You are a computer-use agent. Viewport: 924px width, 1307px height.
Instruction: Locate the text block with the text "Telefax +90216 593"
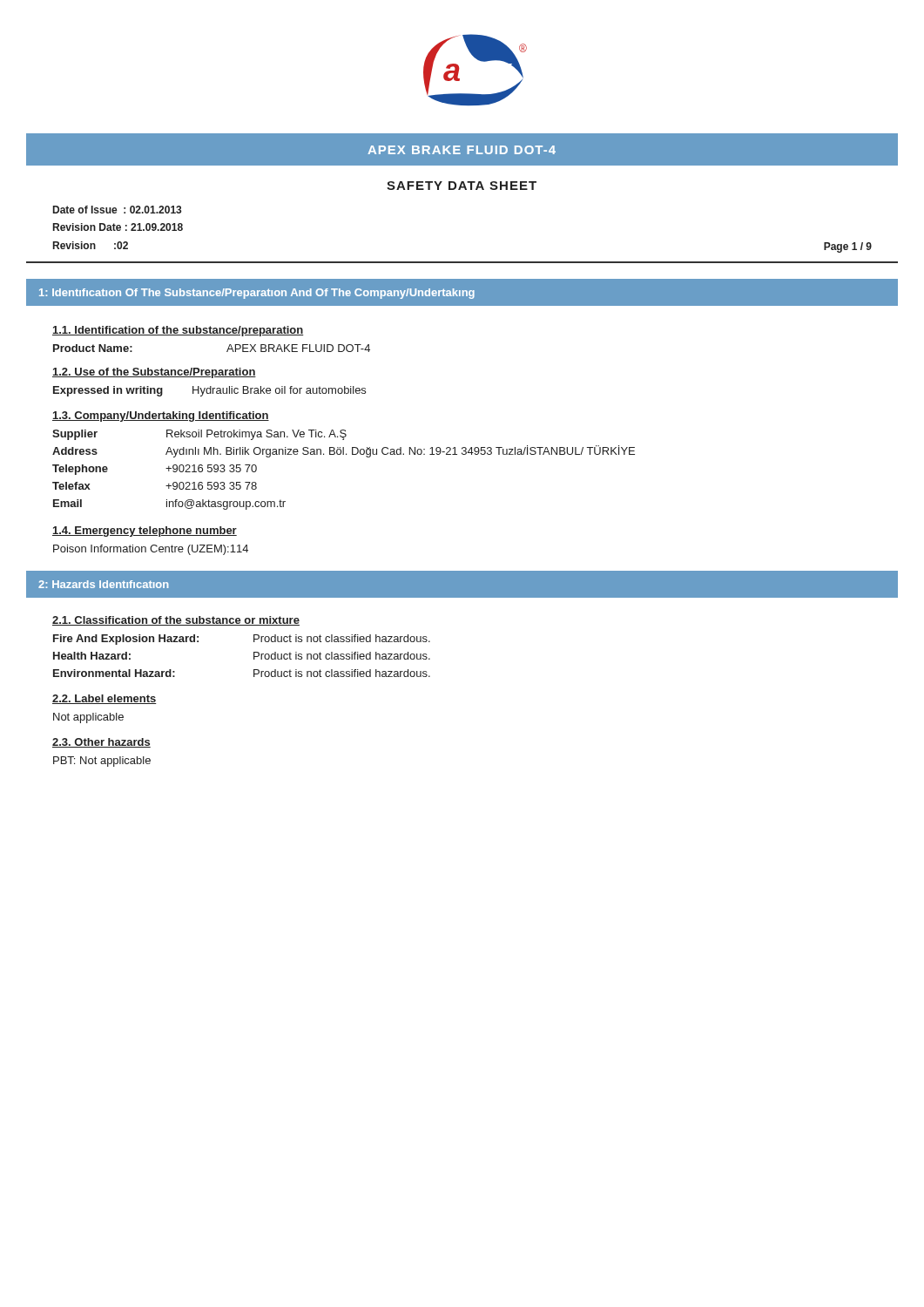coord(155,486)
